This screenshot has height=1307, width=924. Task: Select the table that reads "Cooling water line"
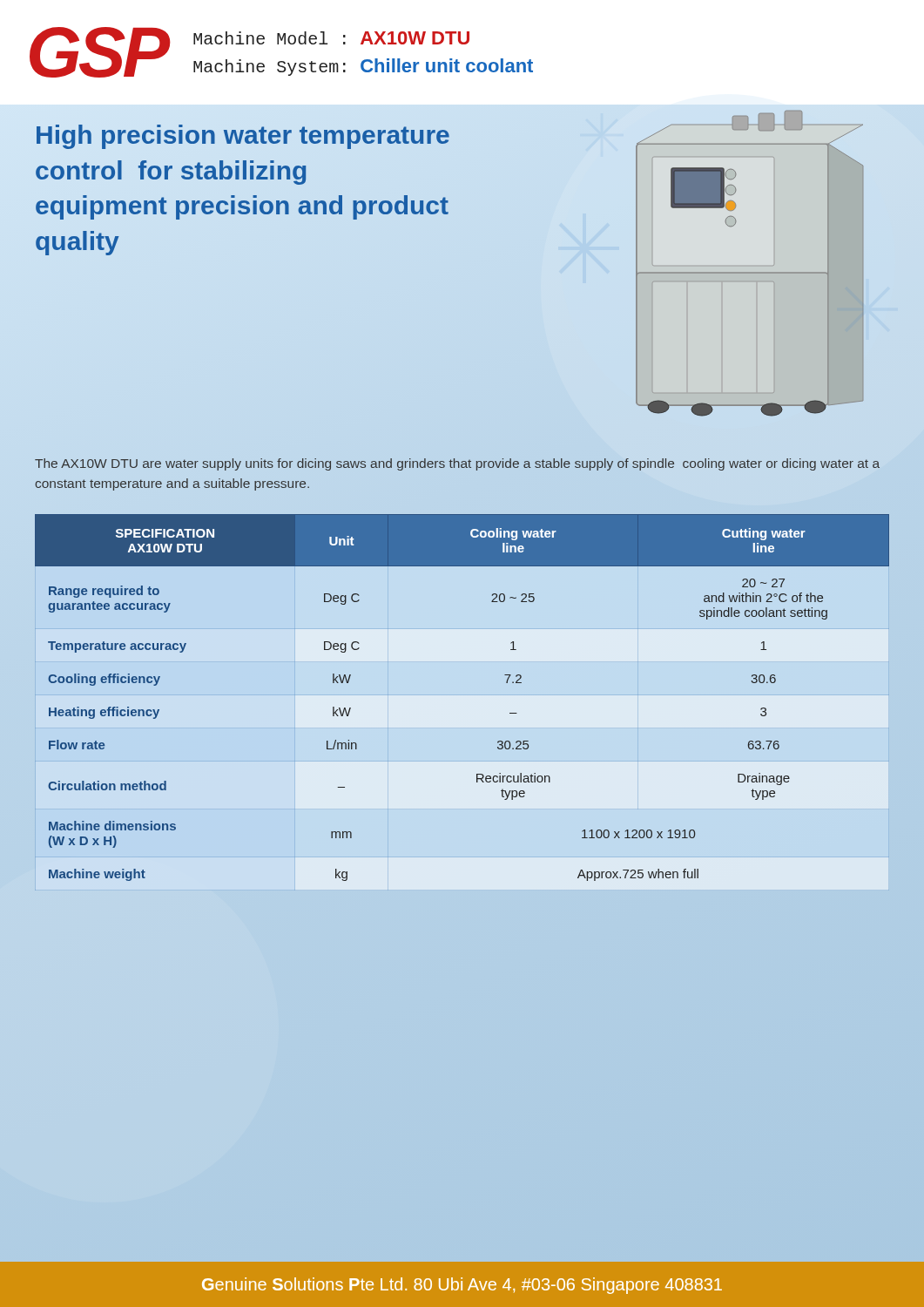(462, 702)
